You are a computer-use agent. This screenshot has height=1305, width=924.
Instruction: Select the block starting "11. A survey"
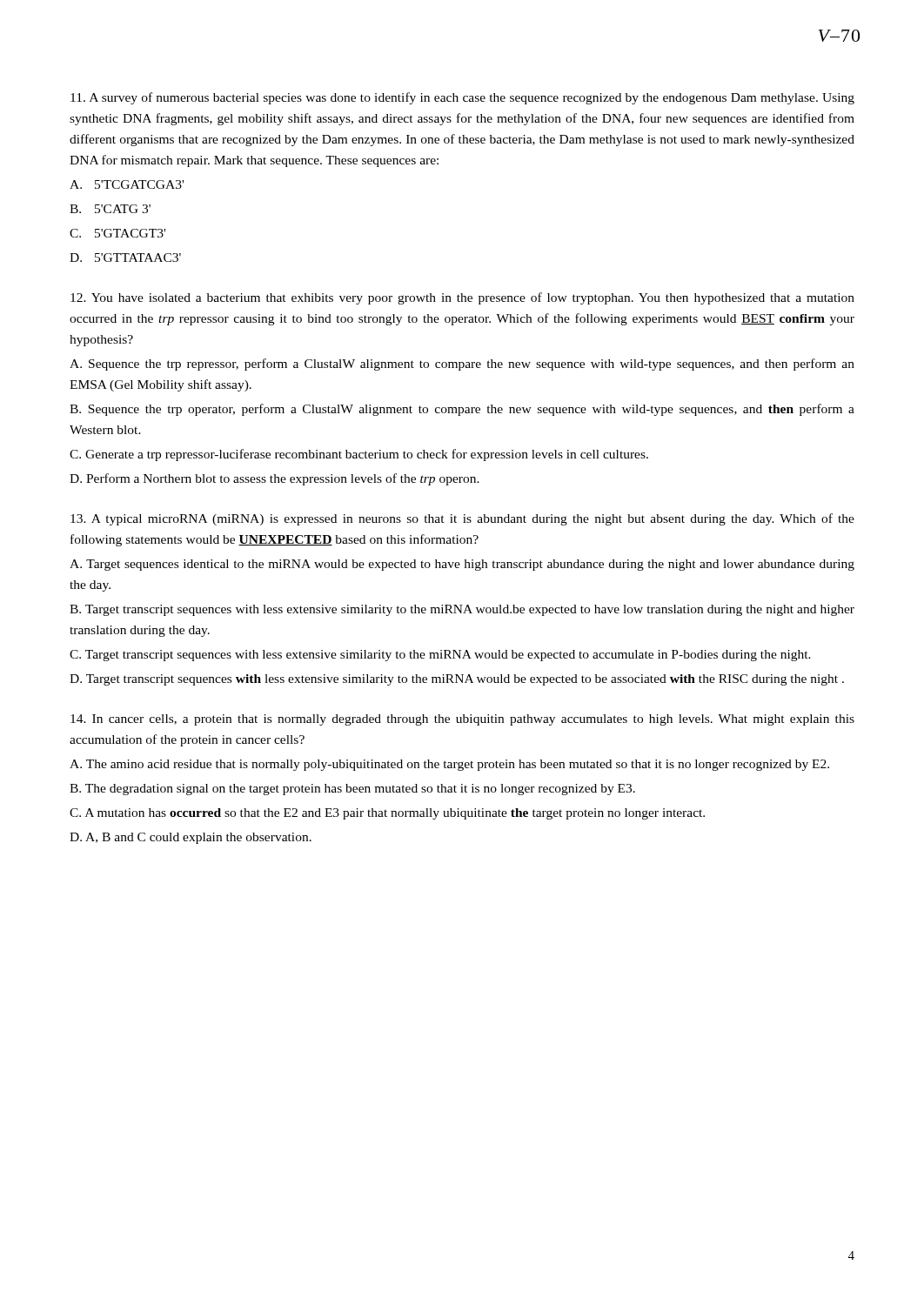coord(462,98)
